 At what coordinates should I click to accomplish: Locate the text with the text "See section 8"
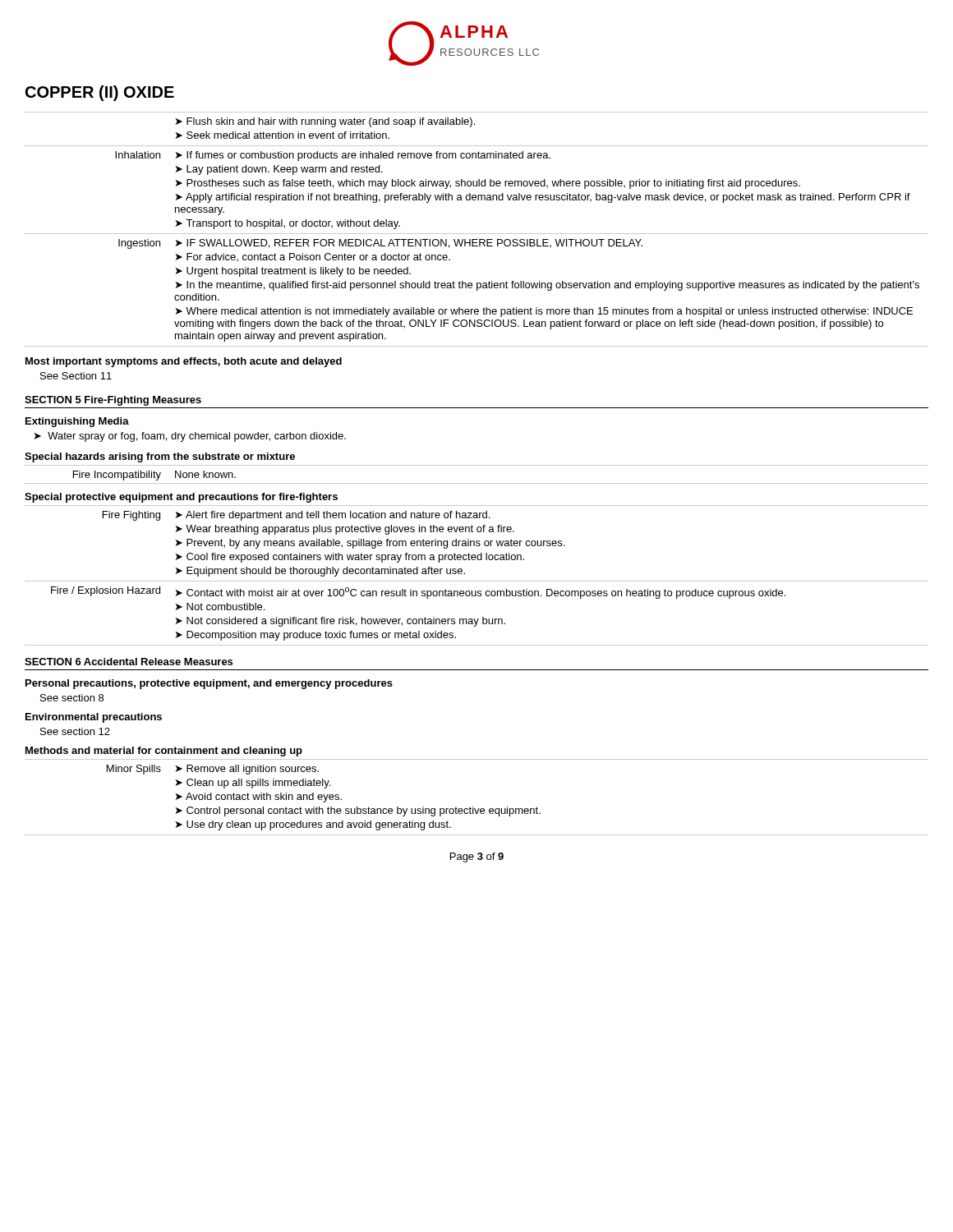point(72,698)
